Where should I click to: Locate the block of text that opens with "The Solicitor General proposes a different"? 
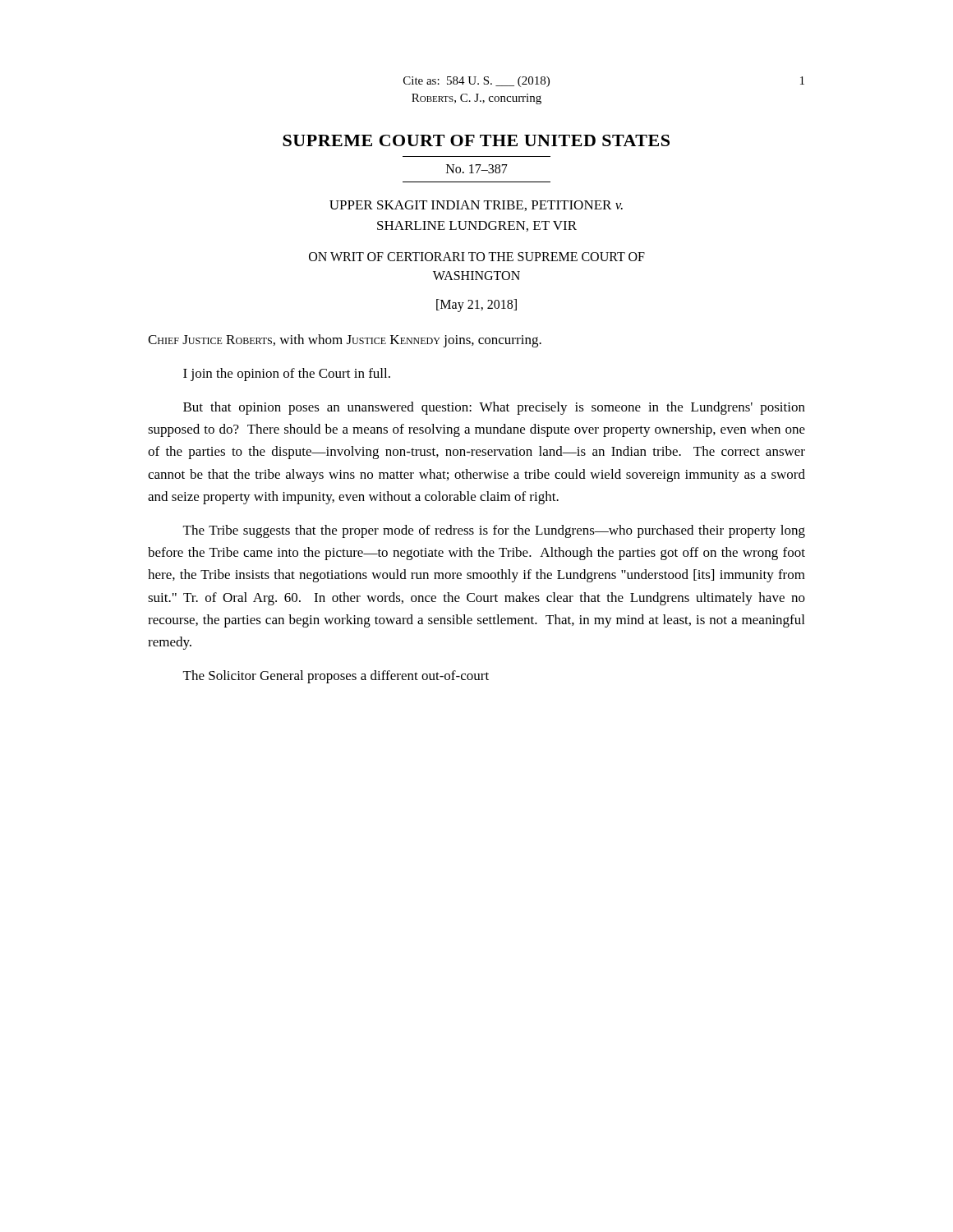pyautogui.click(x=336, y=676)
